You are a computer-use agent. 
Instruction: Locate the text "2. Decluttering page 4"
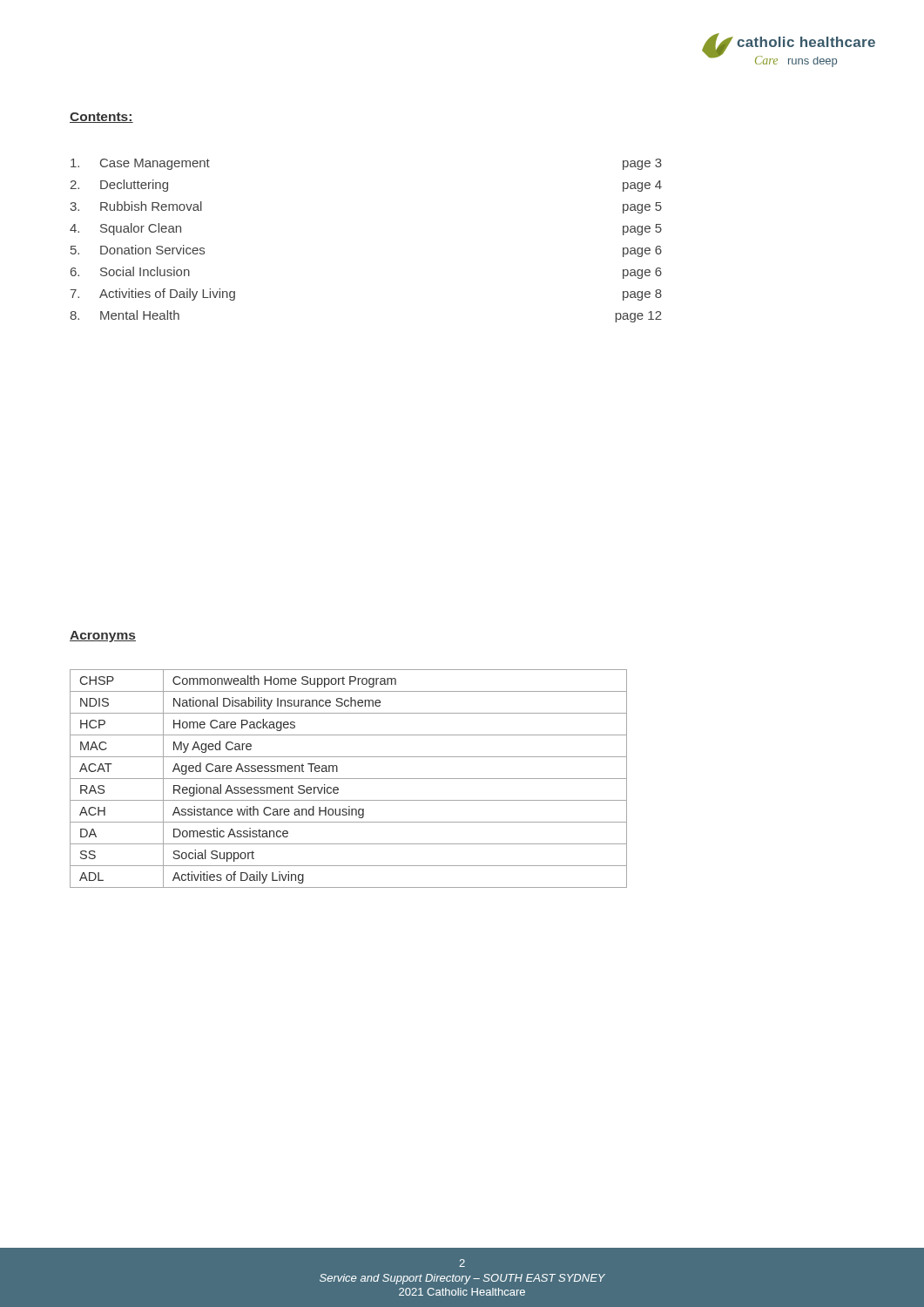[137, 185]
